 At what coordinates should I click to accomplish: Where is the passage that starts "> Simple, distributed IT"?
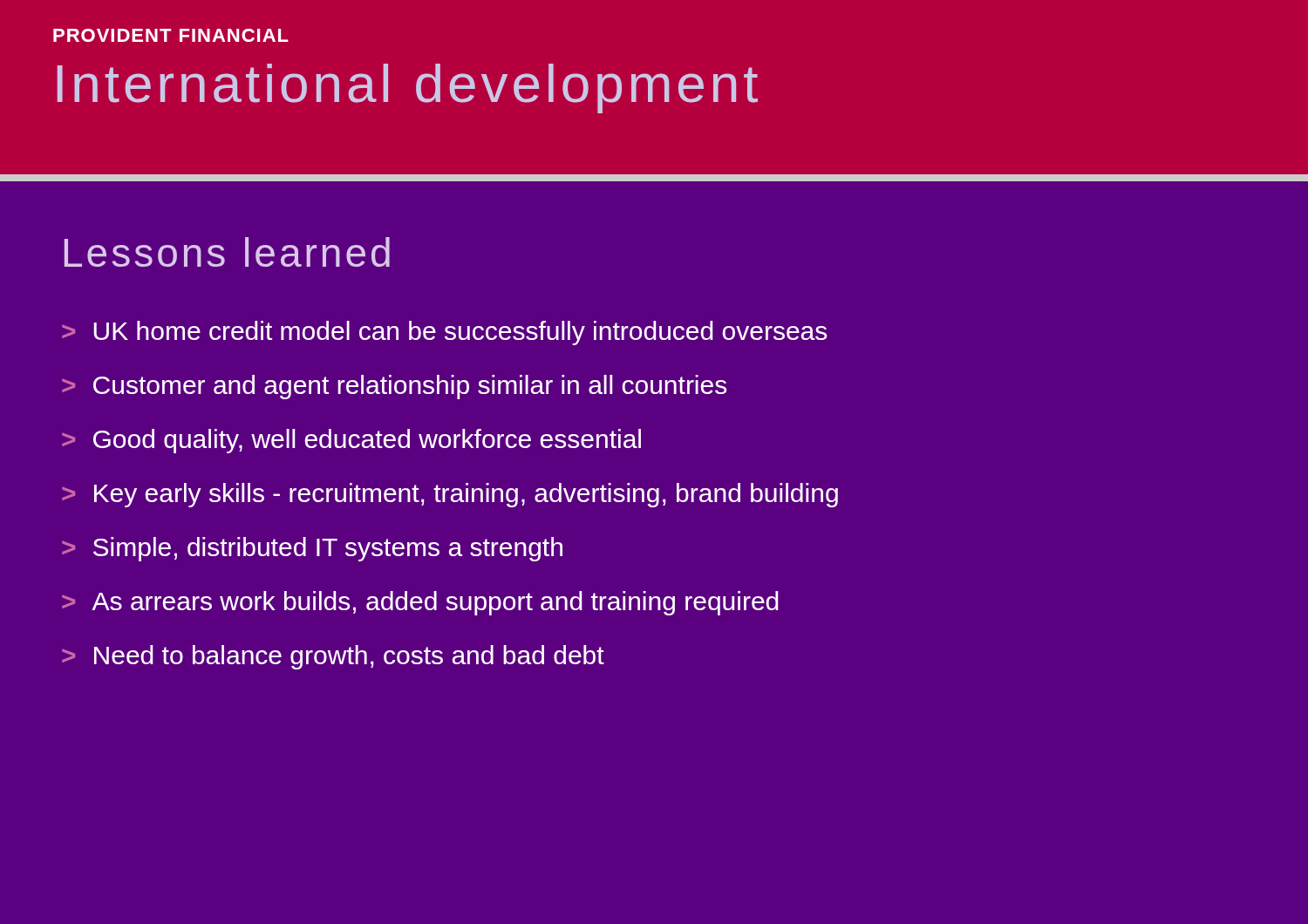click(313, 547)
